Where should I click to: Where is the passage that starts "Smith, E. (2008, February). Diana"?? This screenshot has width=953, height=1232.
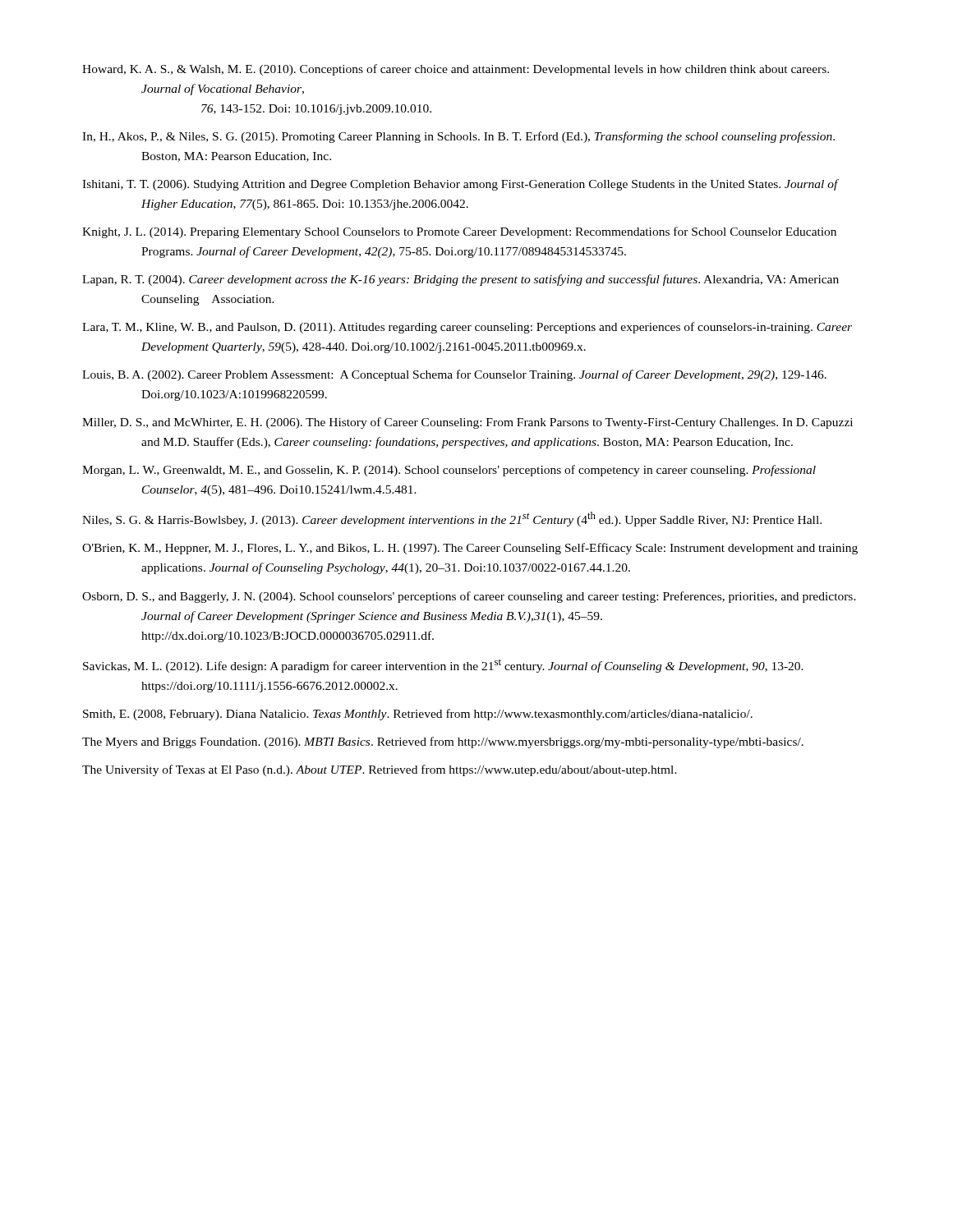pos(418,713)
